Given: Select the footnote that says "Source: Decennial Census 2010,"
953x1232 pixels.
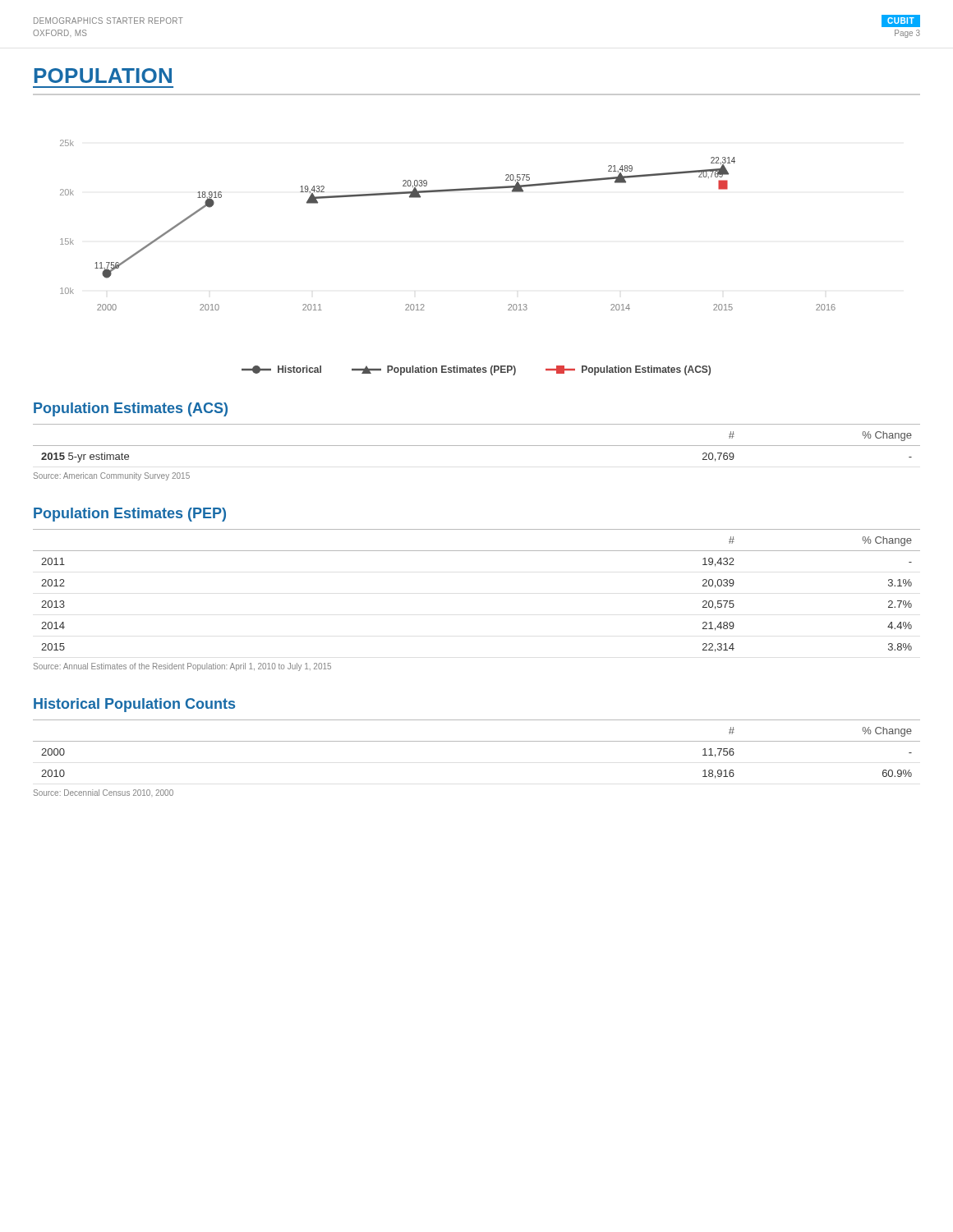Looking at the screenshot, I should pyautogui.click(x=103, y=793).
